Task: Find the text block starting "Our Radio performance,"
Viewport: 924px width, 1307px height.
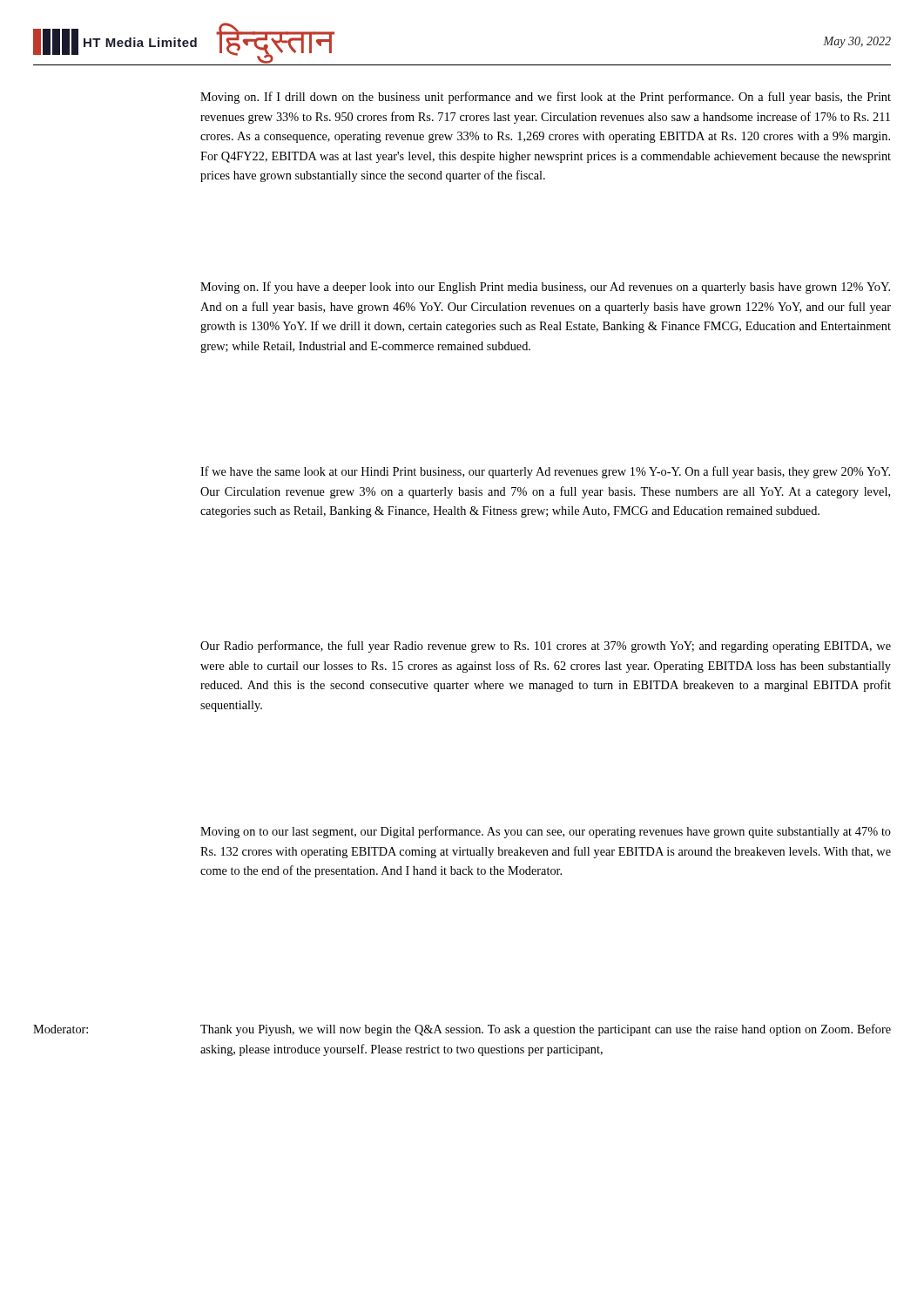Action: (x=546, y=675)
